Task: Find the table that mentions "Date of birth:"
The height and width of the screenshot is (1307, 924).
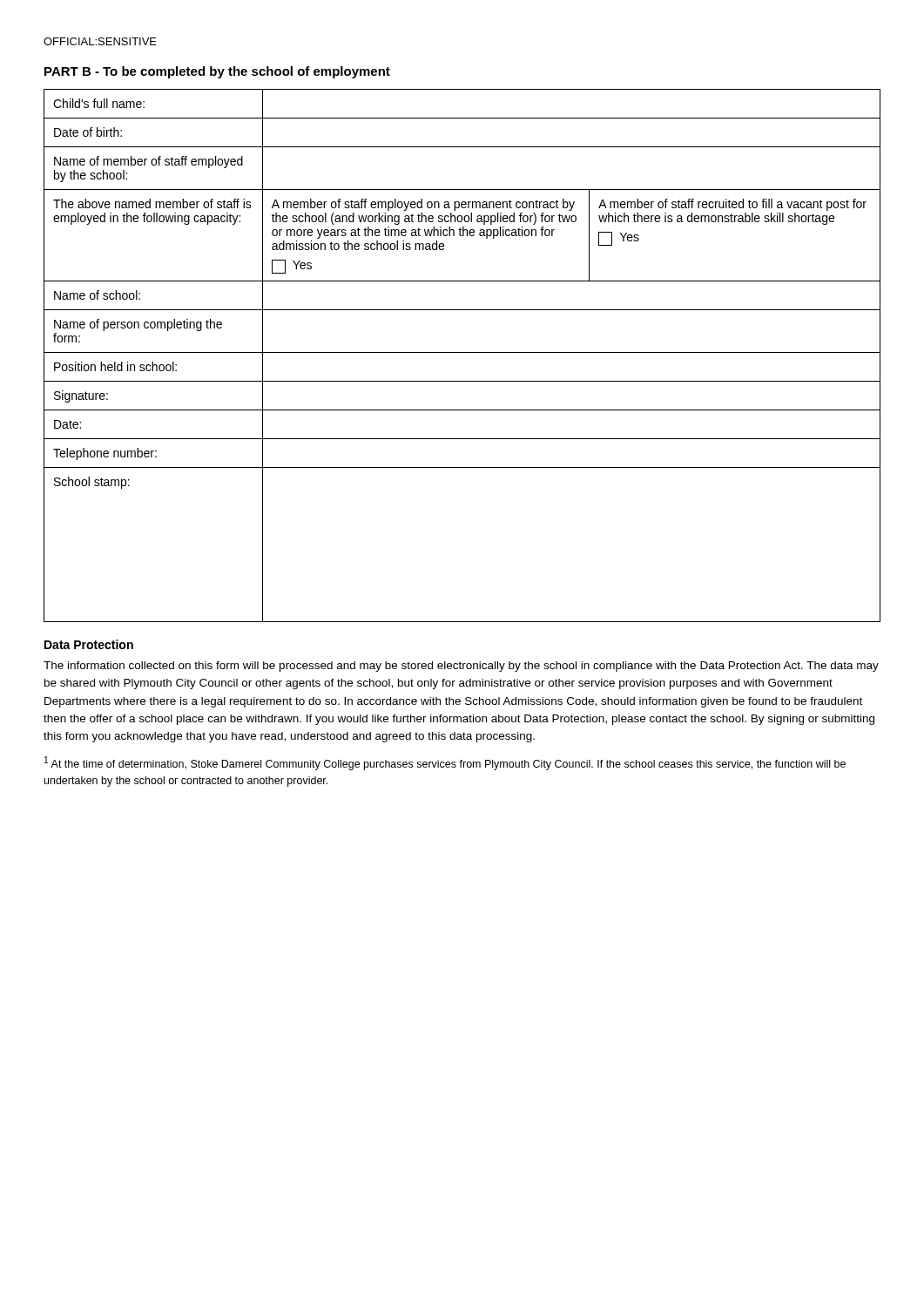Action: click(x=462, y=356)
